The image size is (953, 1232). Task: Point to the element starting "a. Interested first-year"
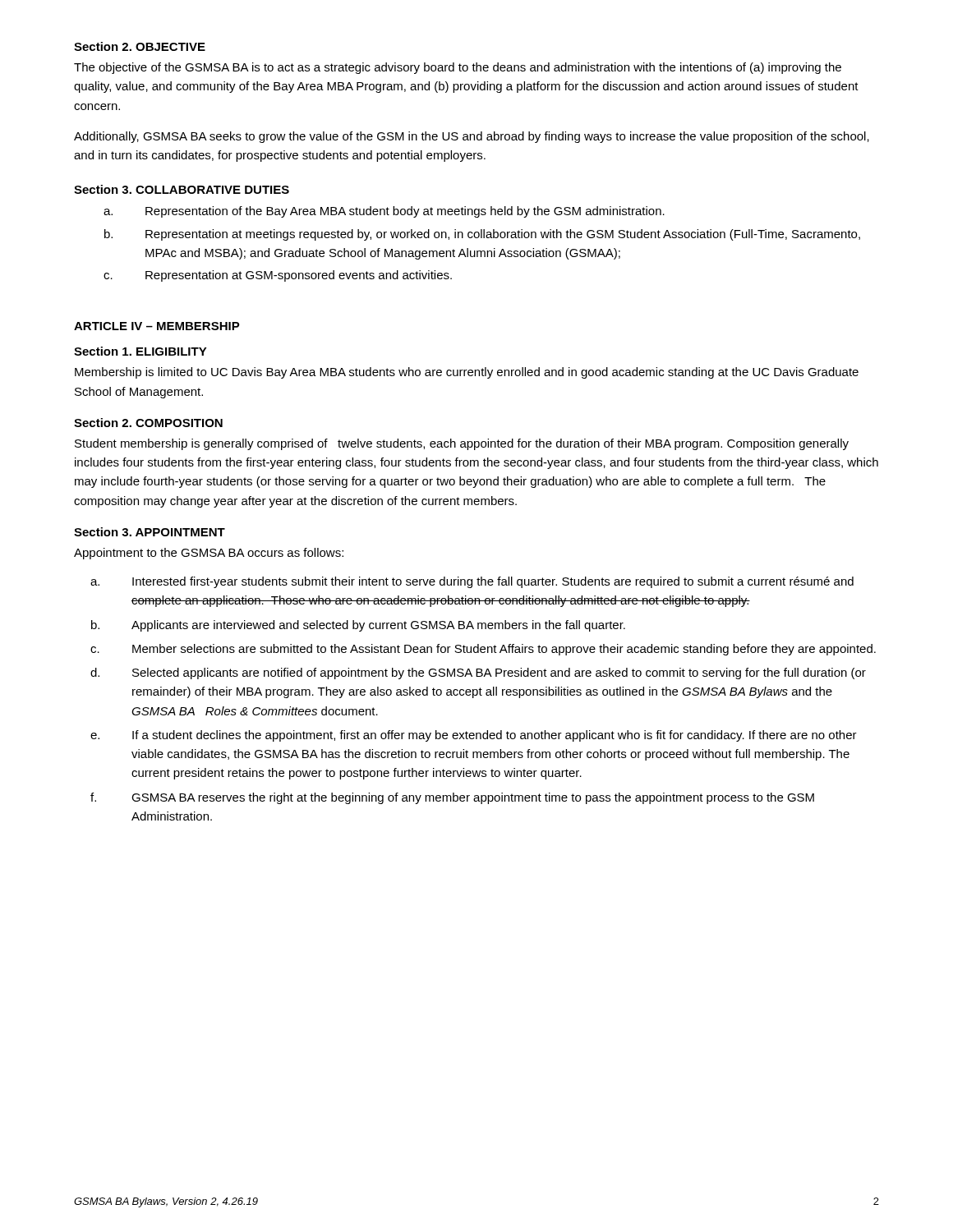[476, 591]
